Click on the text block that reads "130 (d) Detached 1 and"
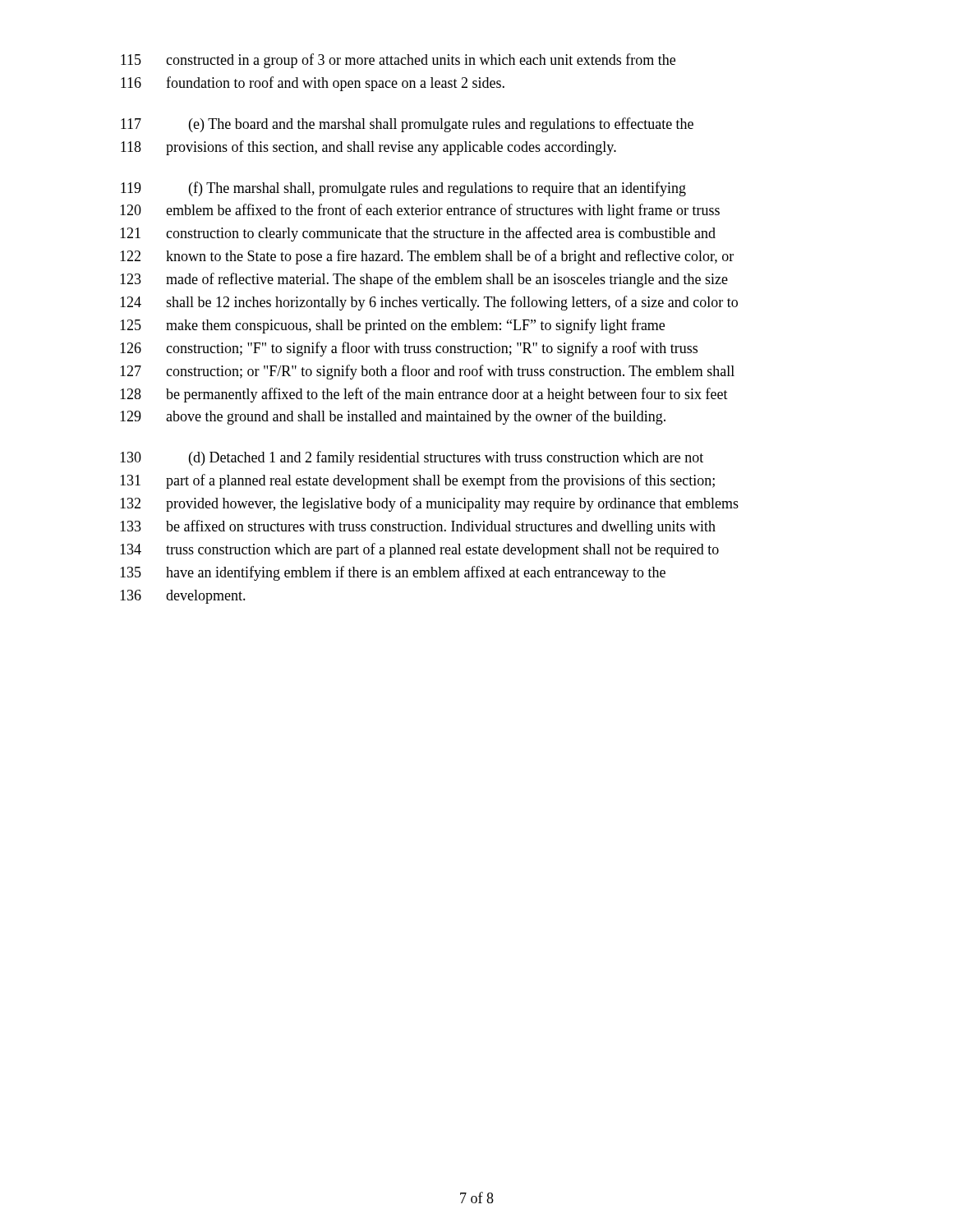Image resolution: width=953 pixels, height=1232 pixels. (x=476, y=527)
